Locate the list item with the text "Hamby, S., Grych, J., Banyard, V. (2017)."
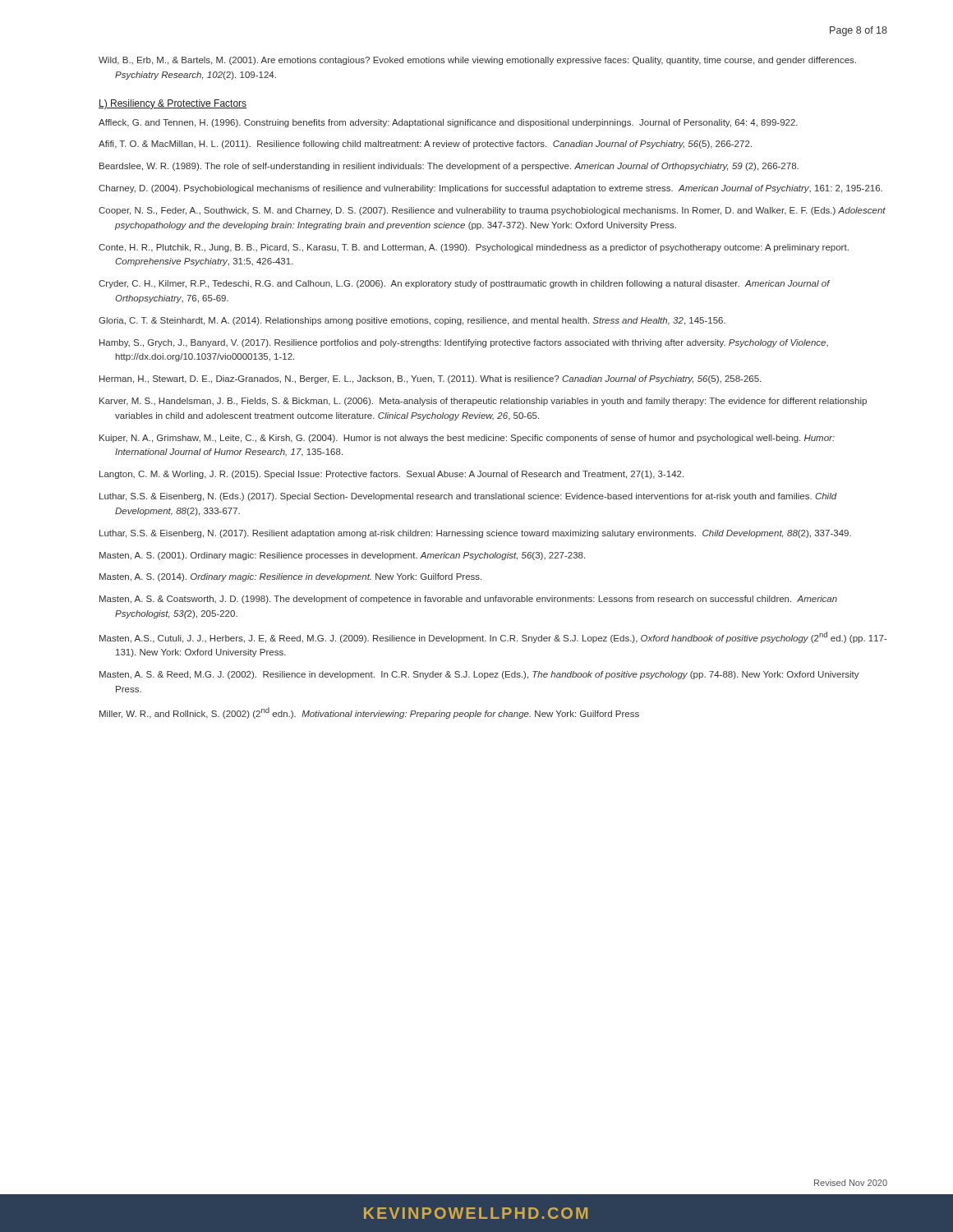This screenshot has width=953, height=1232. coord(464,349)
